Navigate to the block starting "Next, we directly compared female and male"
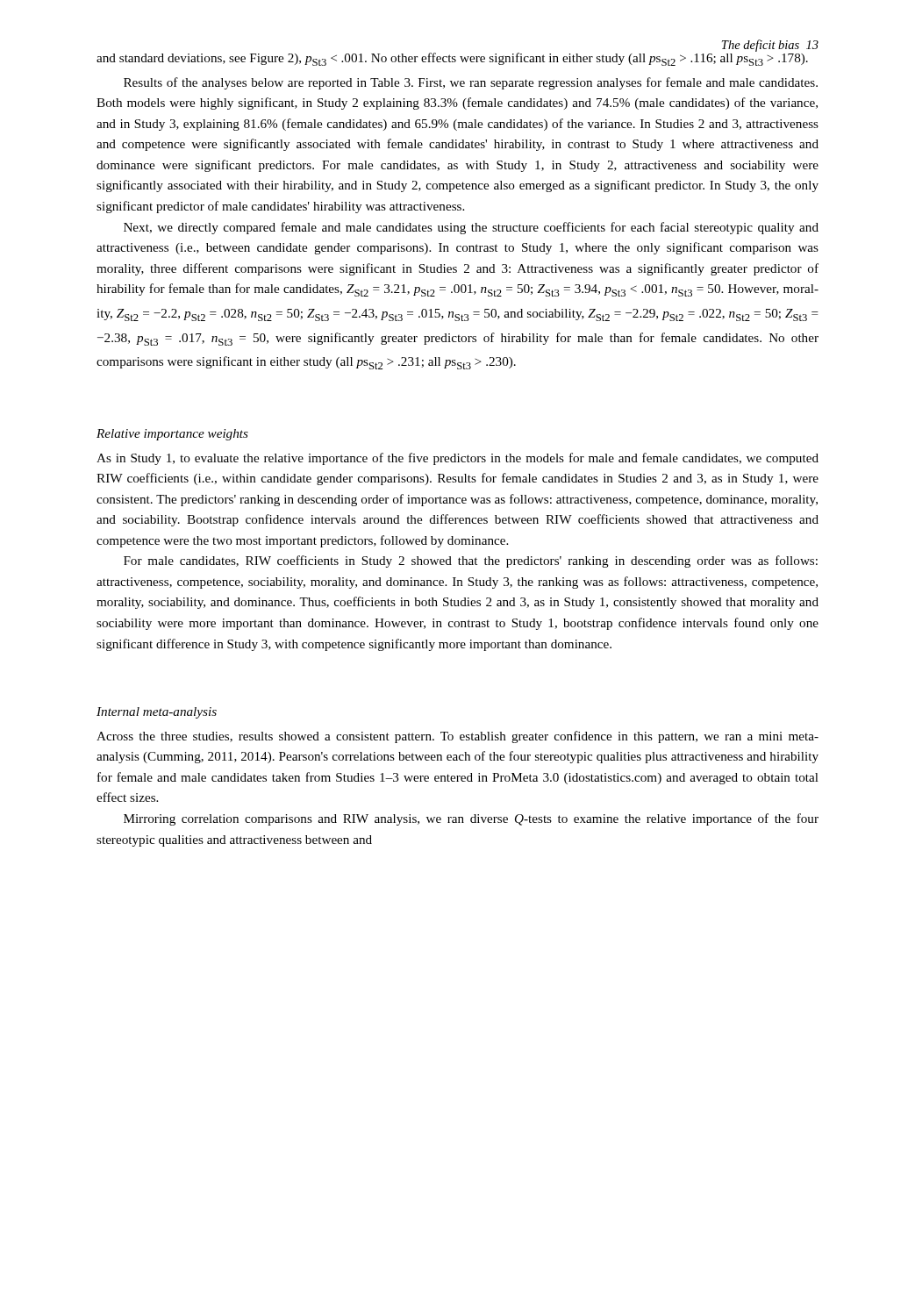915x1316 pixels. [x=458, y=296]
